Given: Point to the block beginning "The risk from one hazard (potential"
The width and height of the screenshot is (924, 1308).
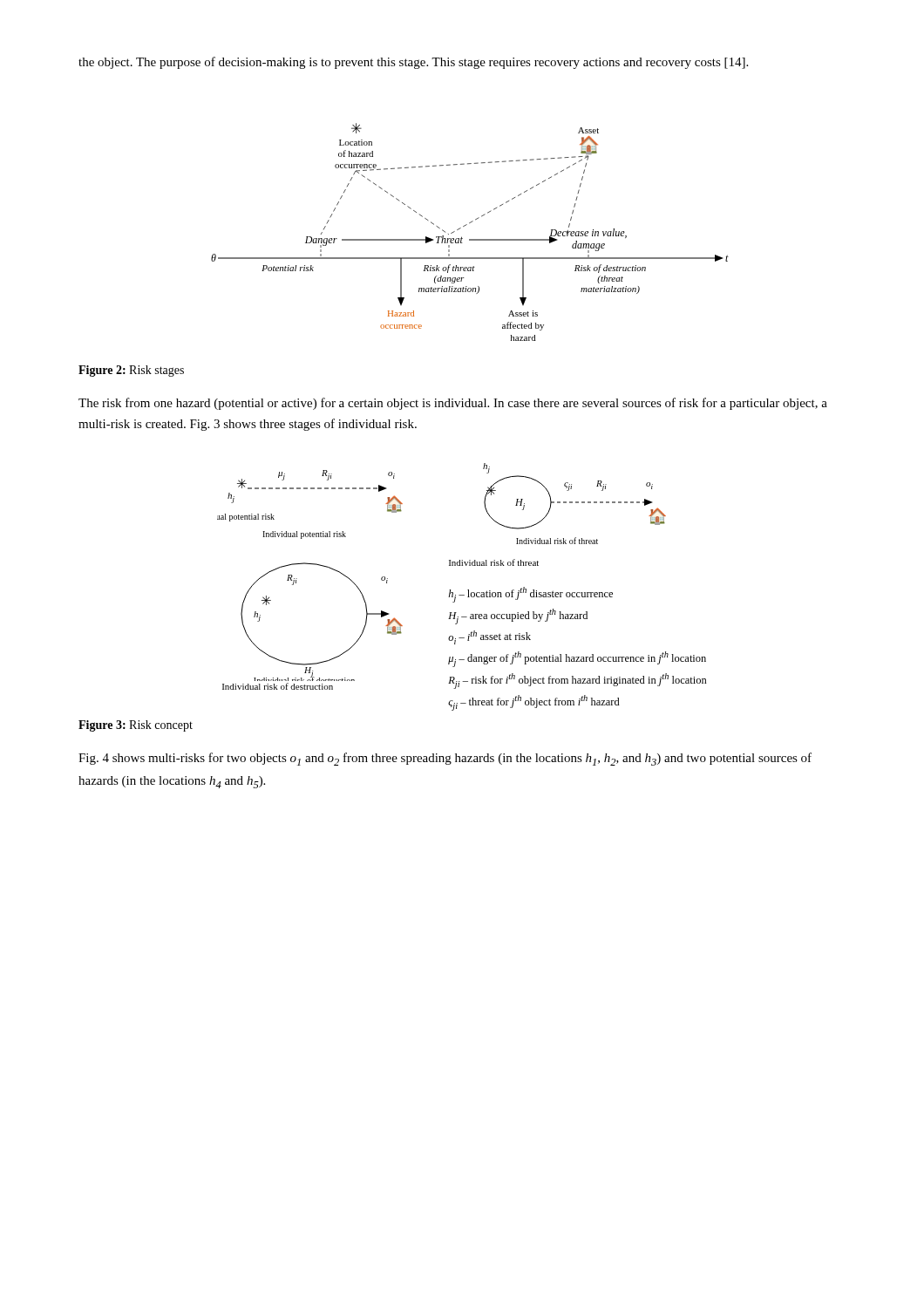Looking at the screenshot, I should (x=453, y=413).
